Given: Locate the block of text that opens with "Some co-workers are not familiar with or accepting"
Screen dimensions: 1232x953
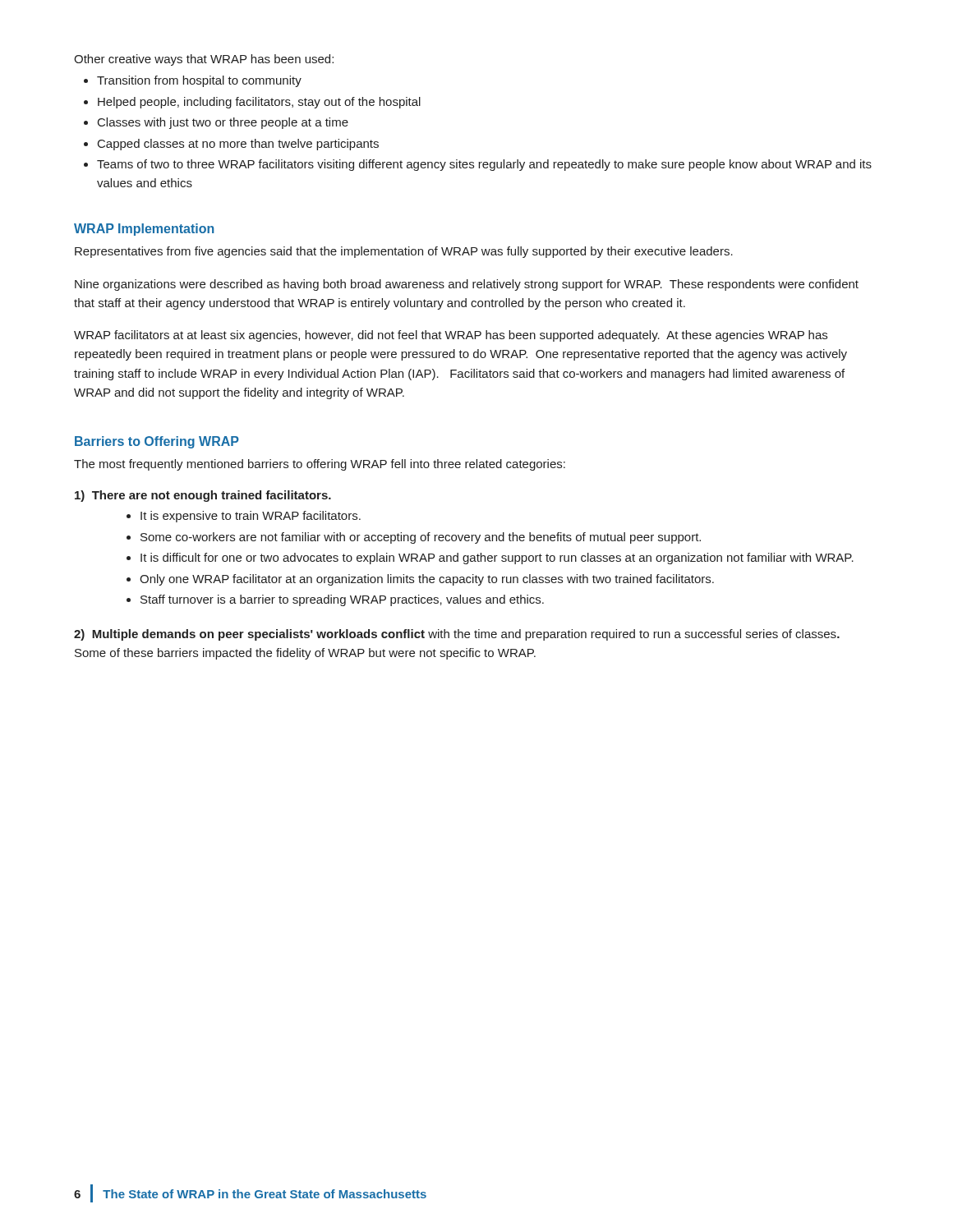Looking at the screenshot, I should click(x=421, y=537).
